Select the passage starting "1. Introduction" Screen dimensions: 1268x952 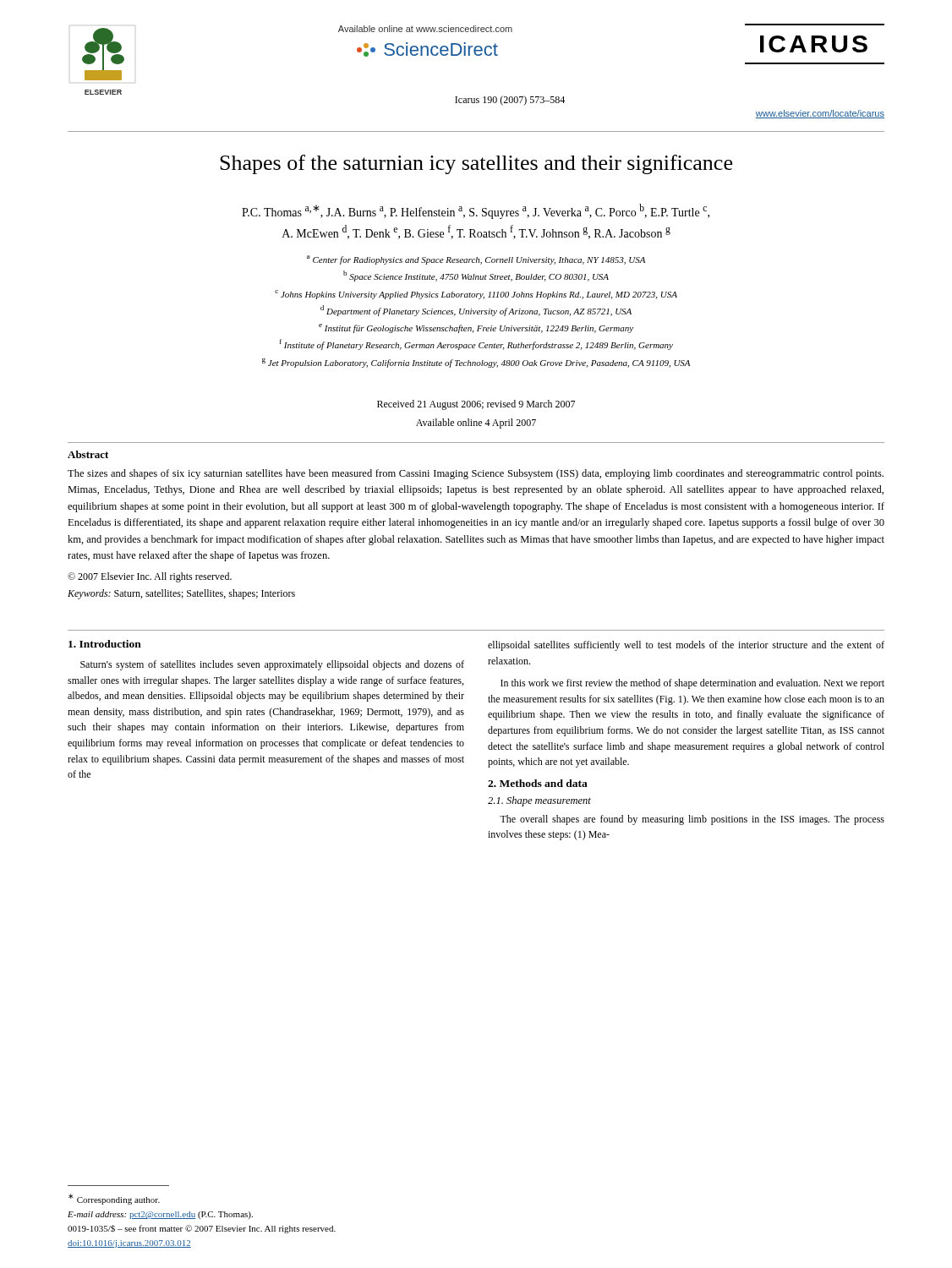click(x=104, y=644)
